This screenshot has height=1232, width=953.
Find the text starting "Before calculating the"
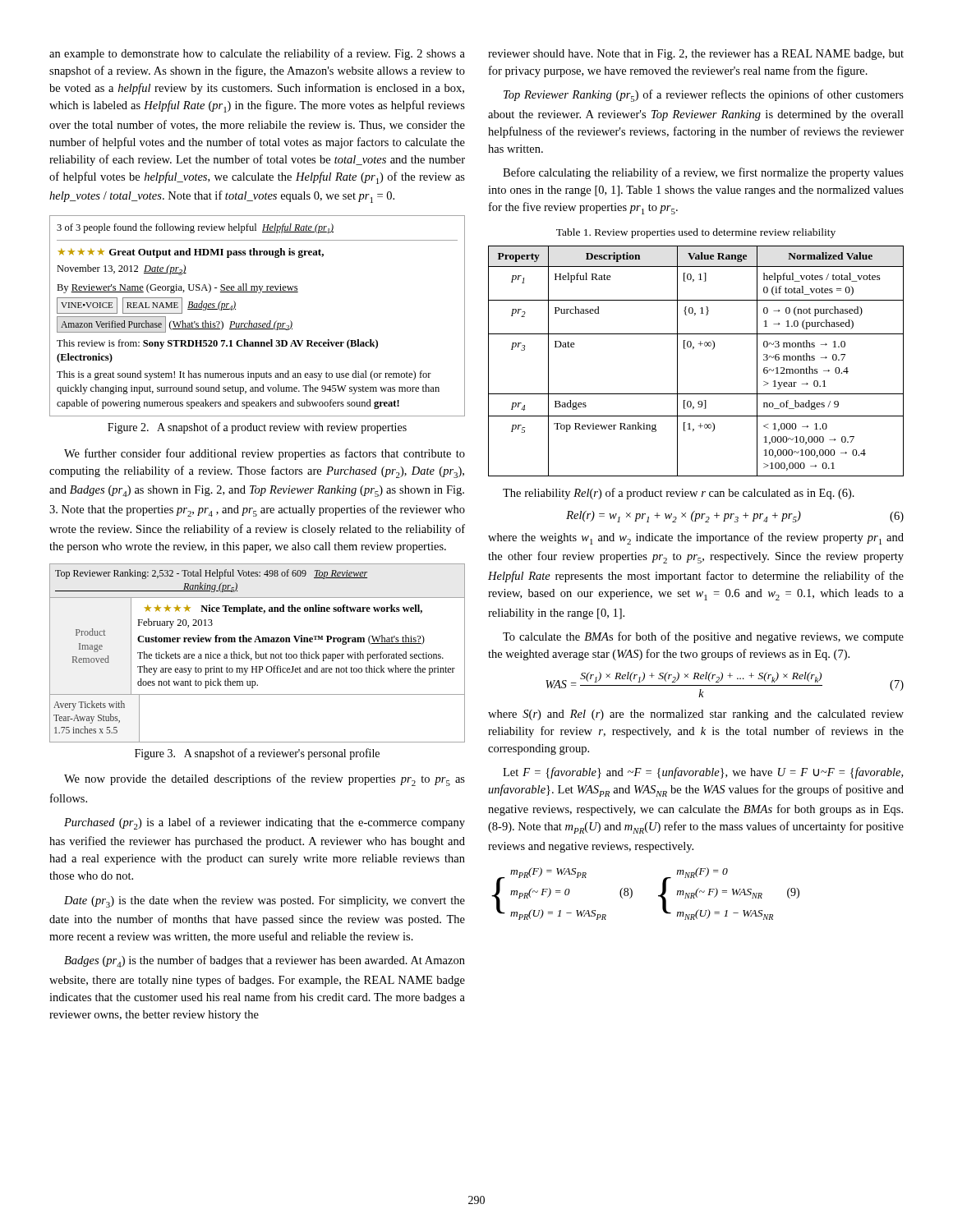[x=696, y=191]
